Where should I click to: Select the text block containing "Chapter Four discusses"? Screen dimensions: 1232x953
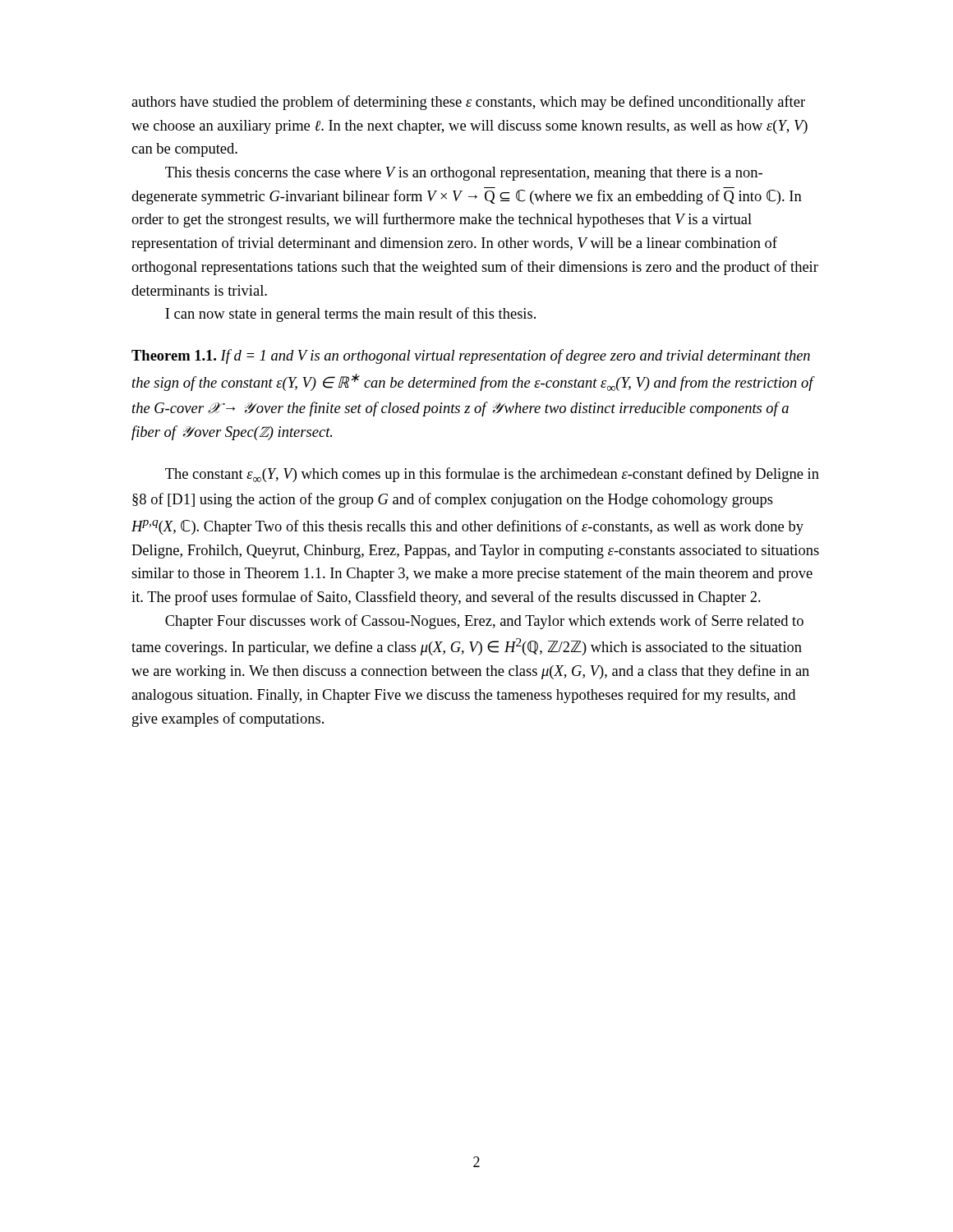pos(476,670)
